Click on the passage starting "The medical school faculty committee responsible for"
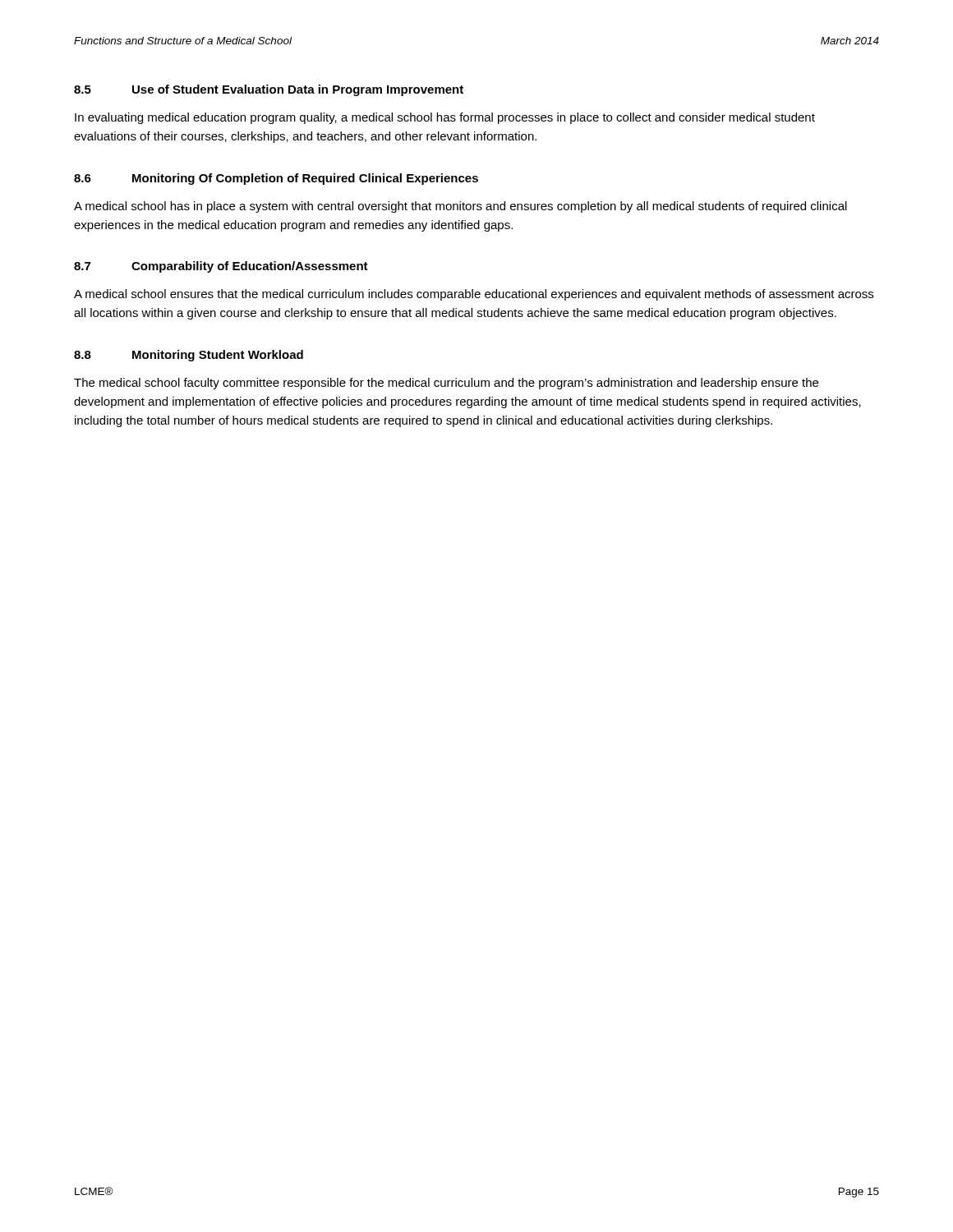Viewport: 953px width, 1232px height. click(468, 401)
